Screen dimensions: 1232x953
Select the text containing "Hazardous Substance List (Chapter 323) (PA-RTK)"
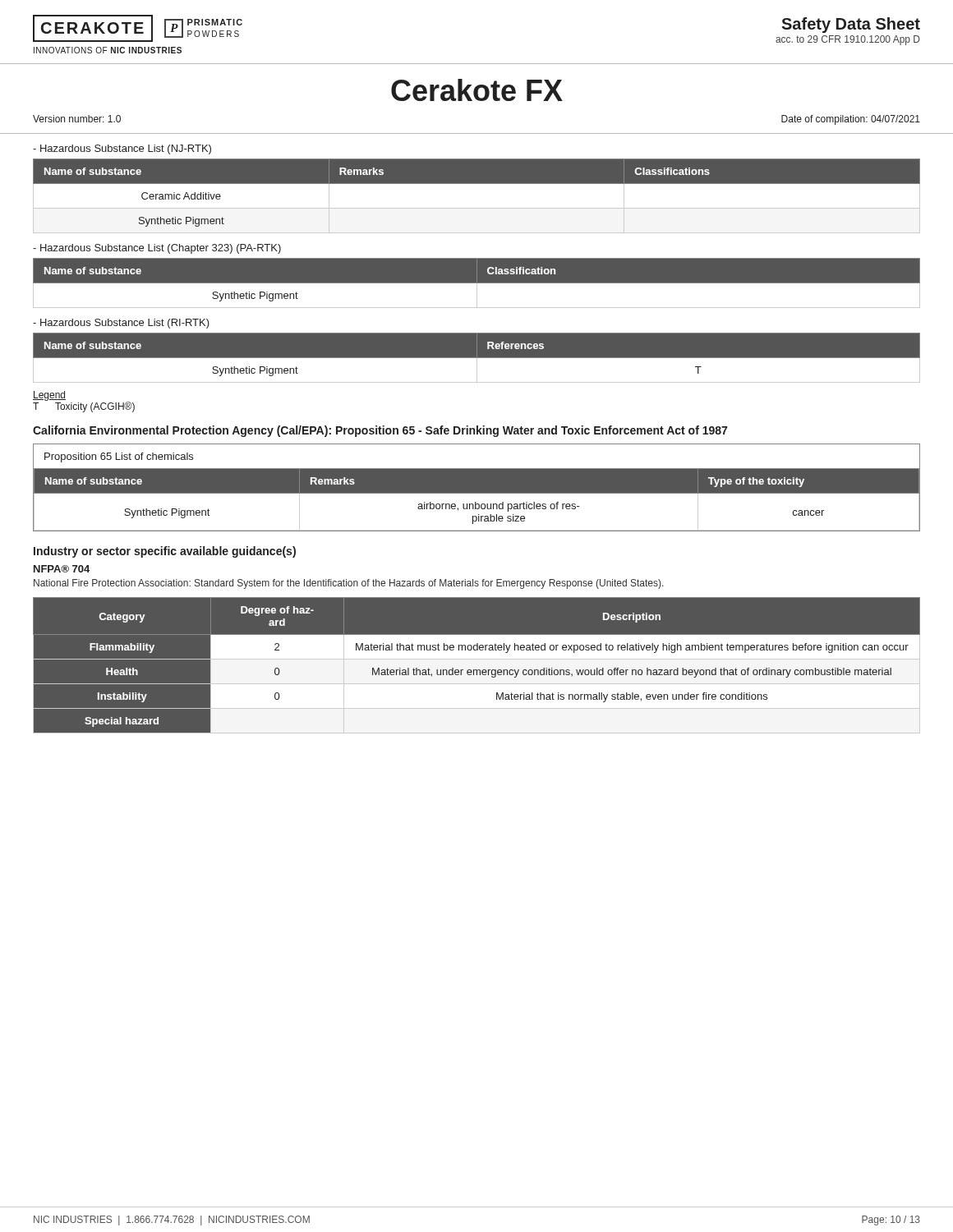pyautogui.click(x=157, y=248)
